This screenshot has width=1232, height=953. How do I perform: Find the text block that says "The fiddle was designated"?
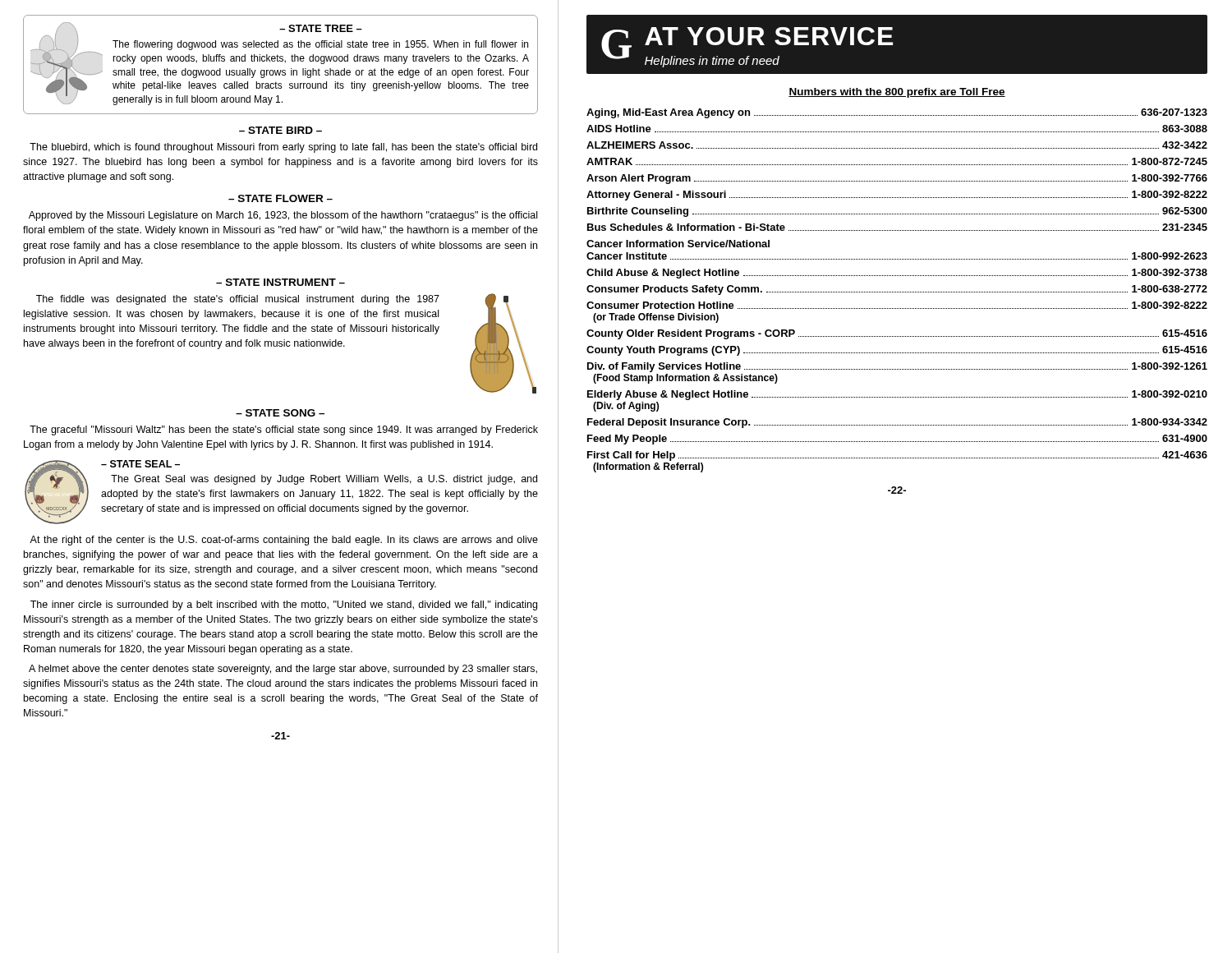point(231,321)
